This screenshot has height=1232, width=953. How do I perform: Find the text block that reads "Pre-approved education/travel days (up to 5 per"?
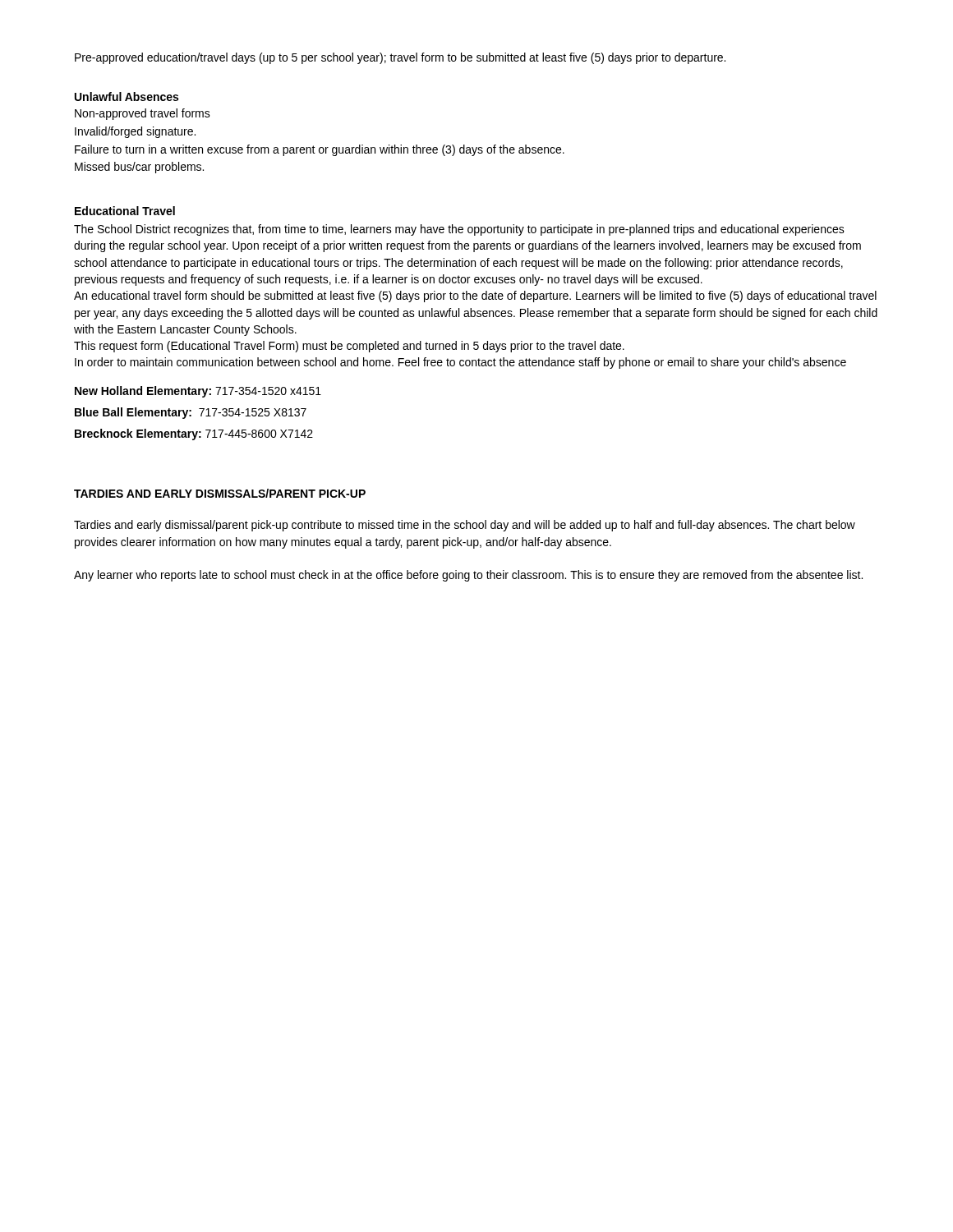[x=400, y=57]
